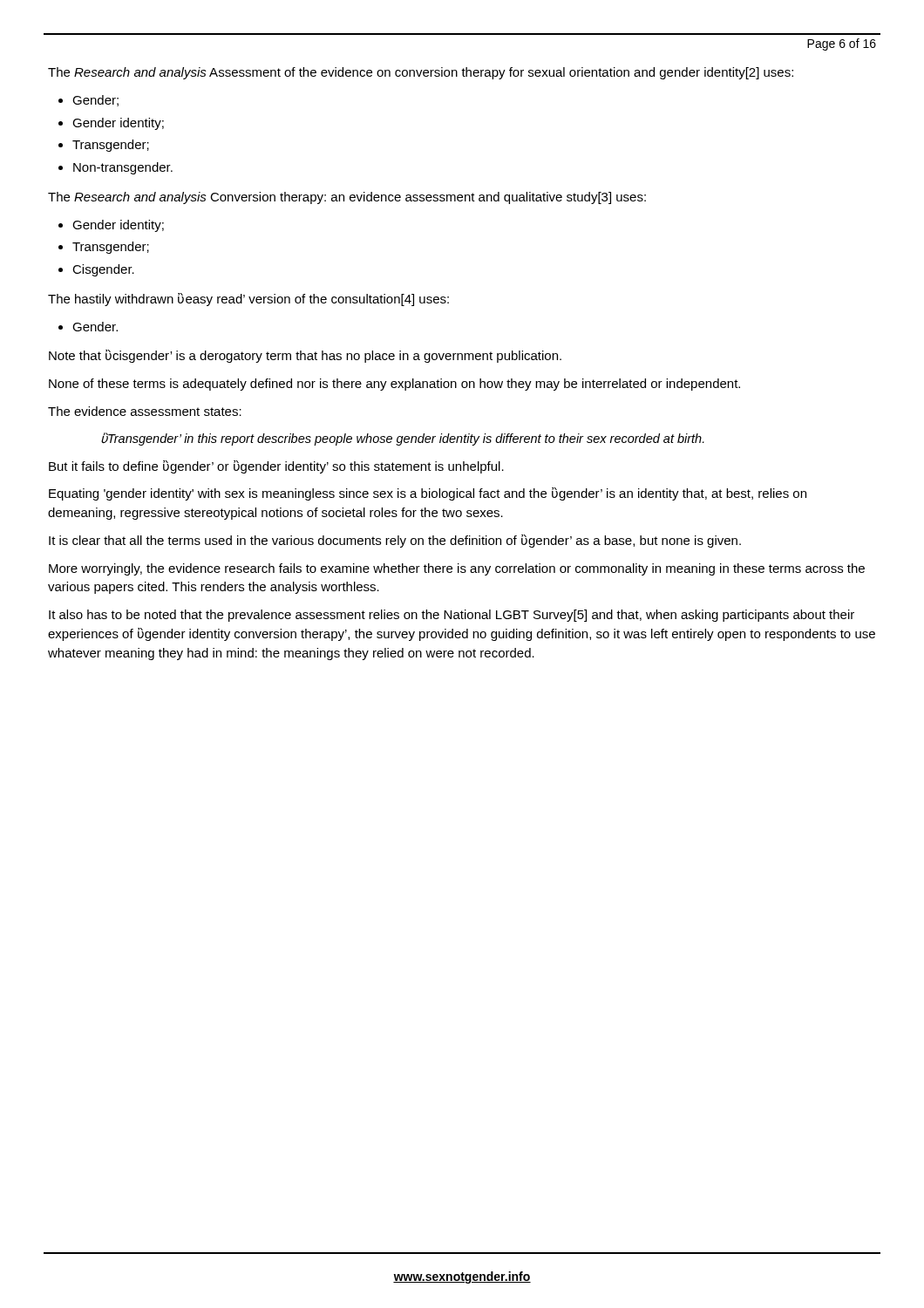924x1308 pixels.
Task: Select the text block starting "None of these terms is adequately"
Action: click(x=462, y=384)
